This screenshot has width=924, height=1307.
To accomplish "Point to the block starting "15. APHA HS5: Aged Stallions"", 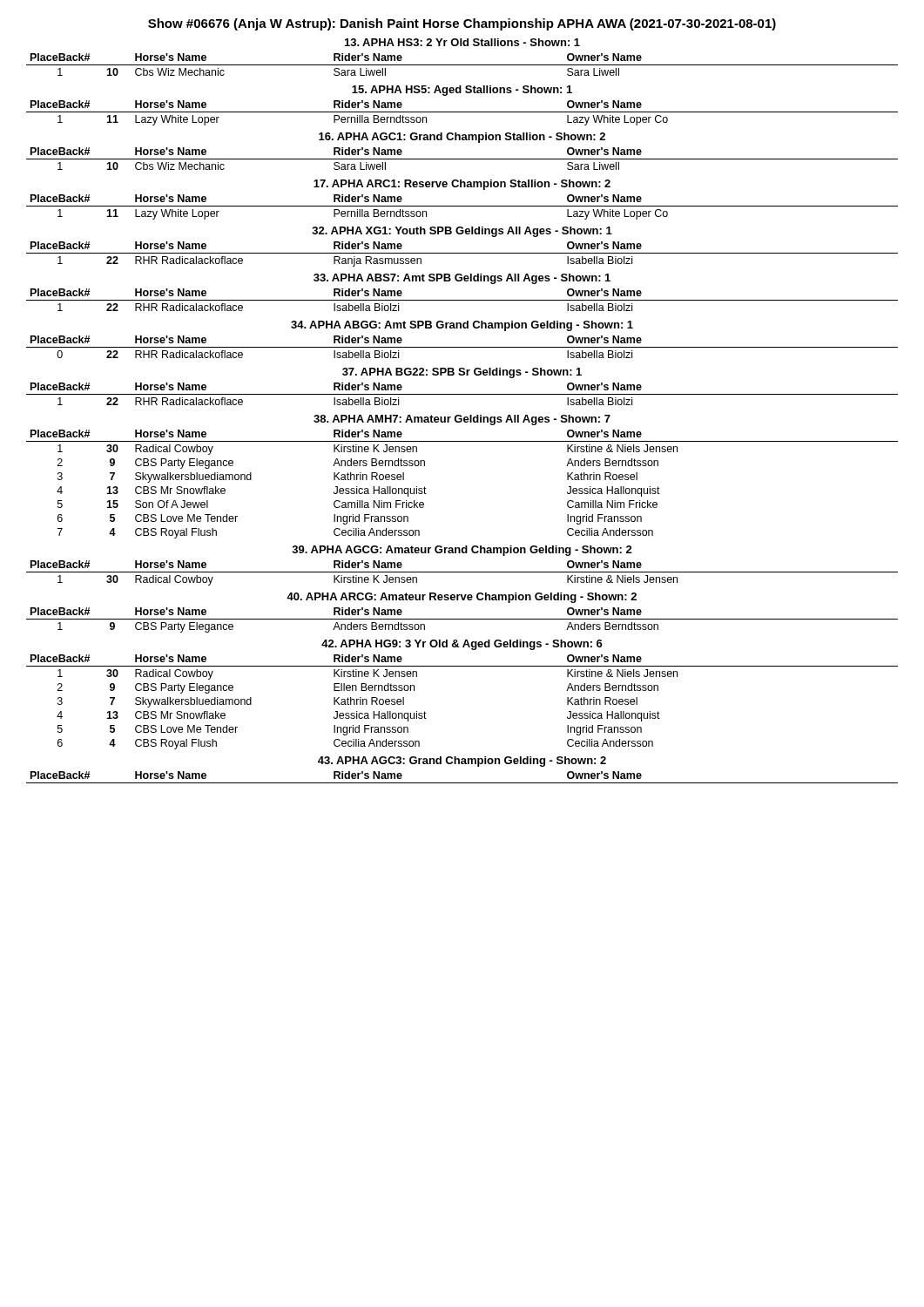I will coord(462,89).
